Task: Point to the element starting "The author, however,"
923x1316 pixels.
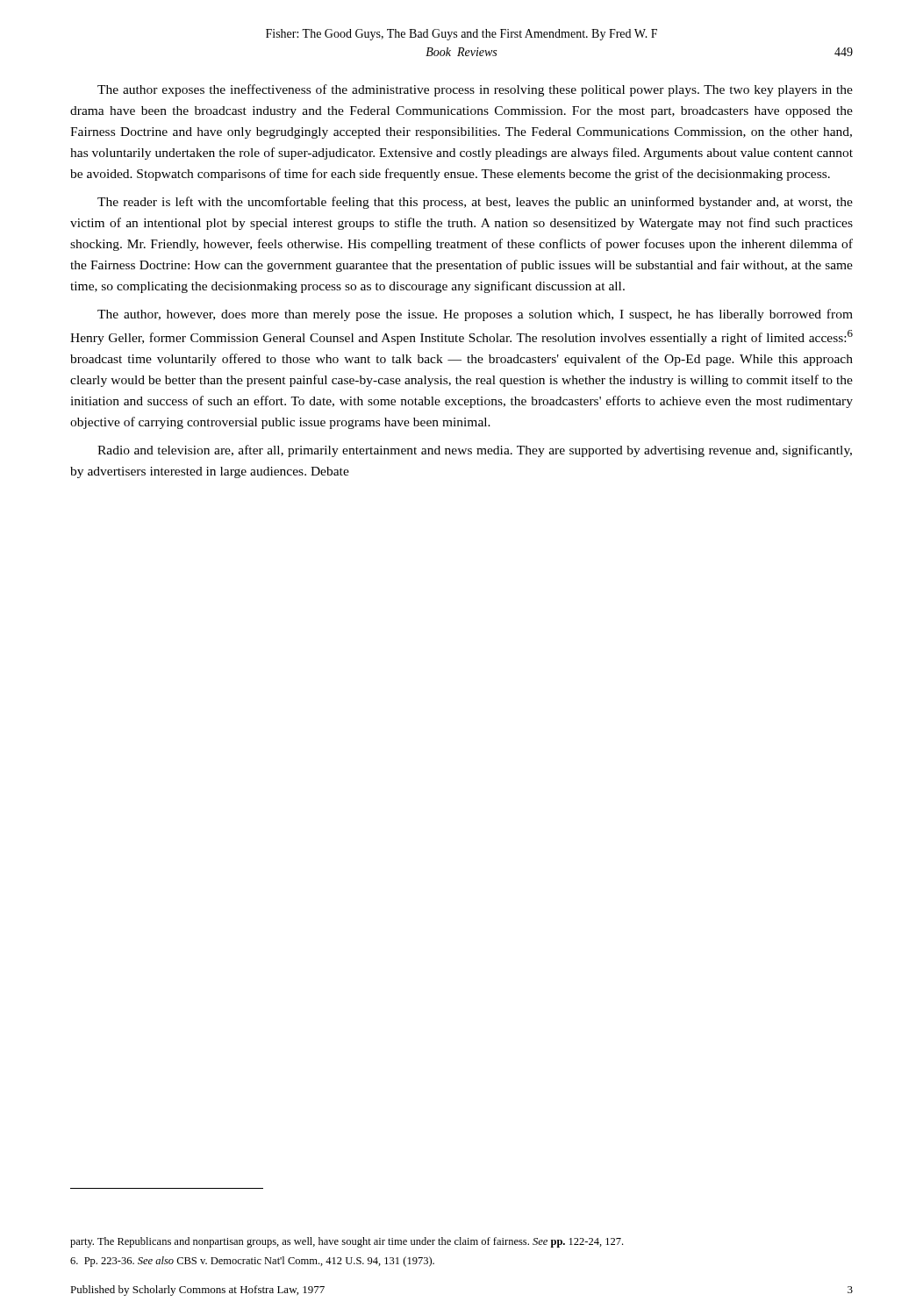Action: point(462,368)
